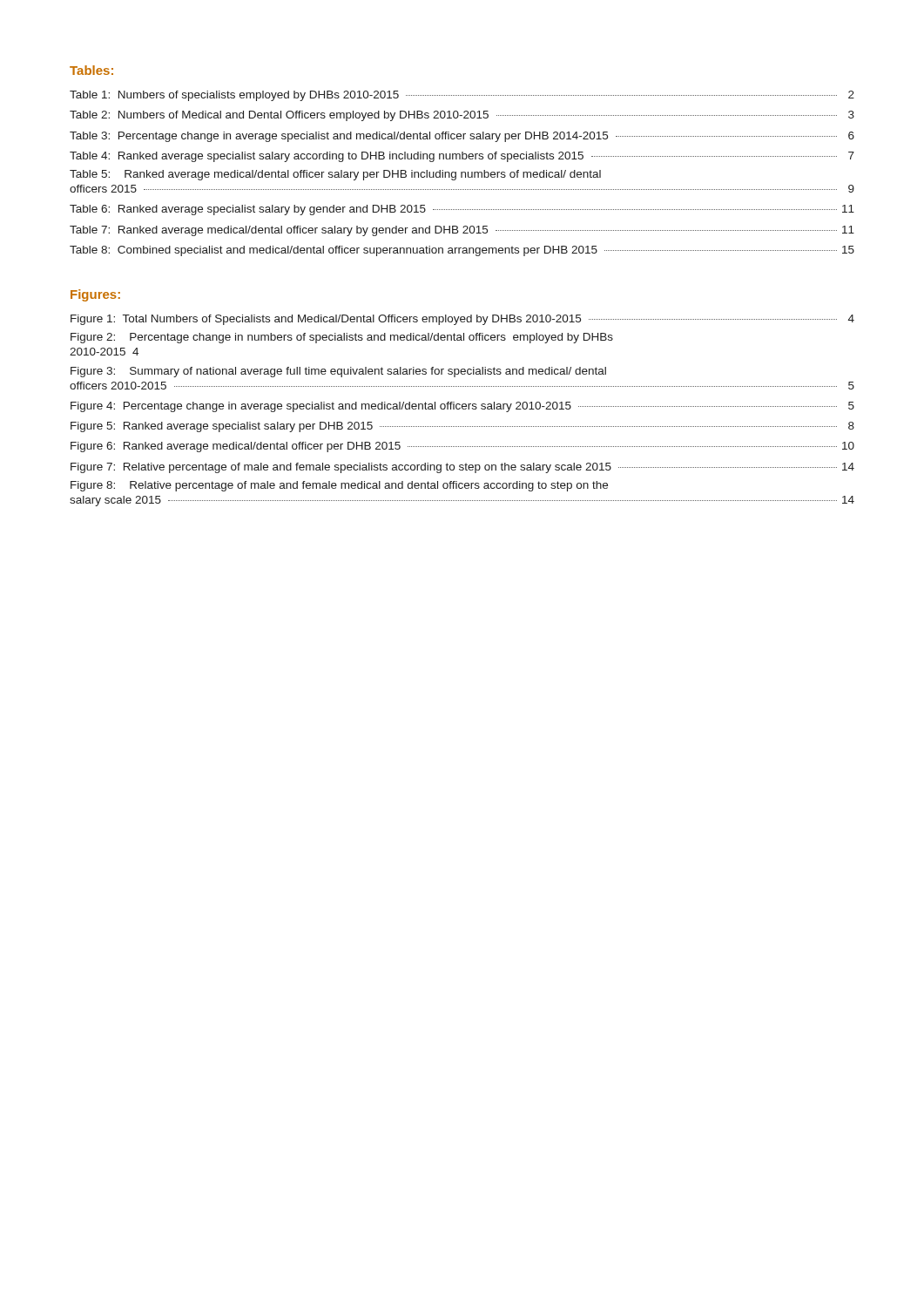Click on the passage starting "Table 6: Ranked"
Image resolution: width=924 pixels, height=1307 pixels.
point(462,209)
